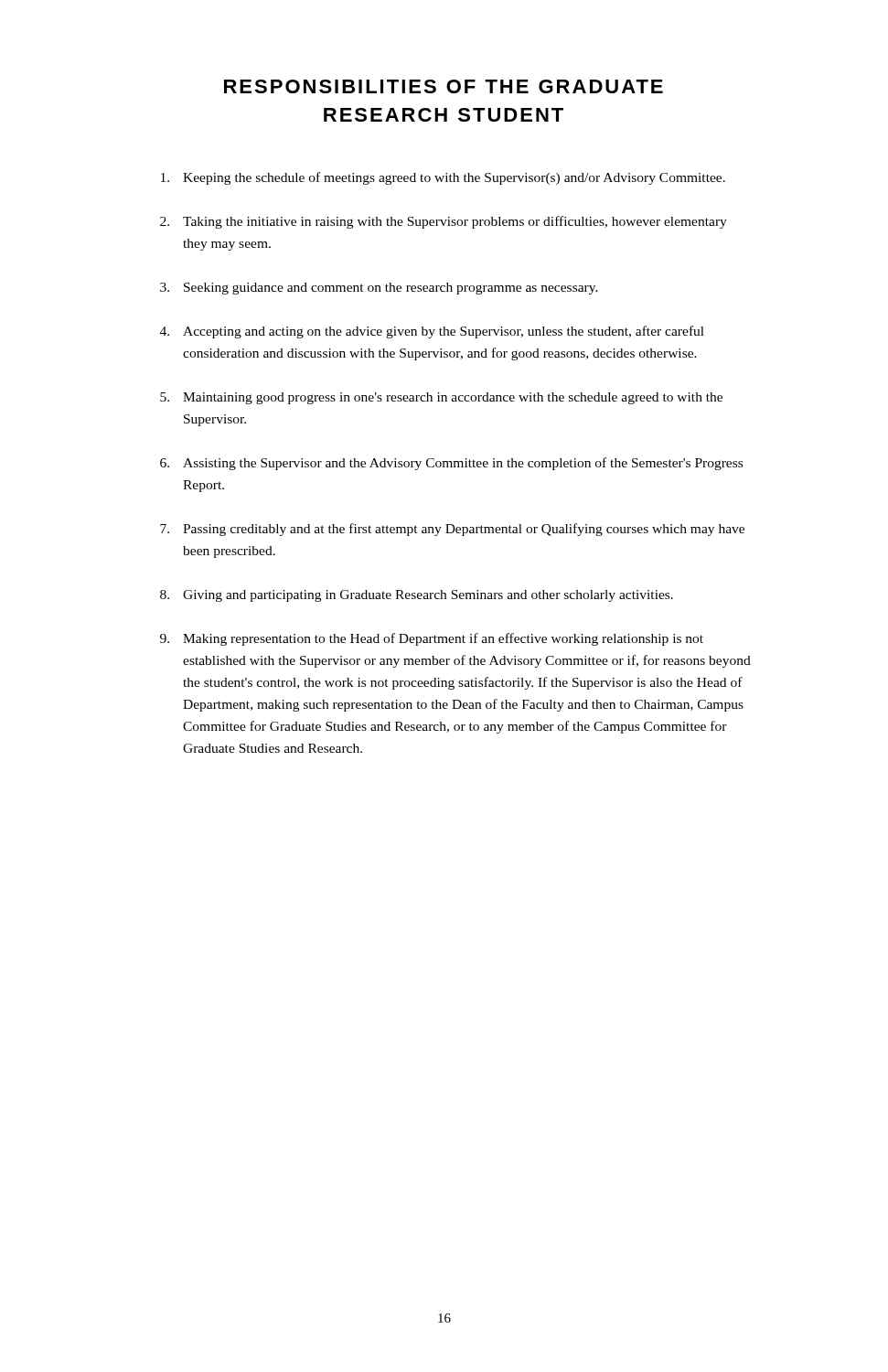
Task: Find the text block starting "8. Giving and participating"
Action: 444,594
